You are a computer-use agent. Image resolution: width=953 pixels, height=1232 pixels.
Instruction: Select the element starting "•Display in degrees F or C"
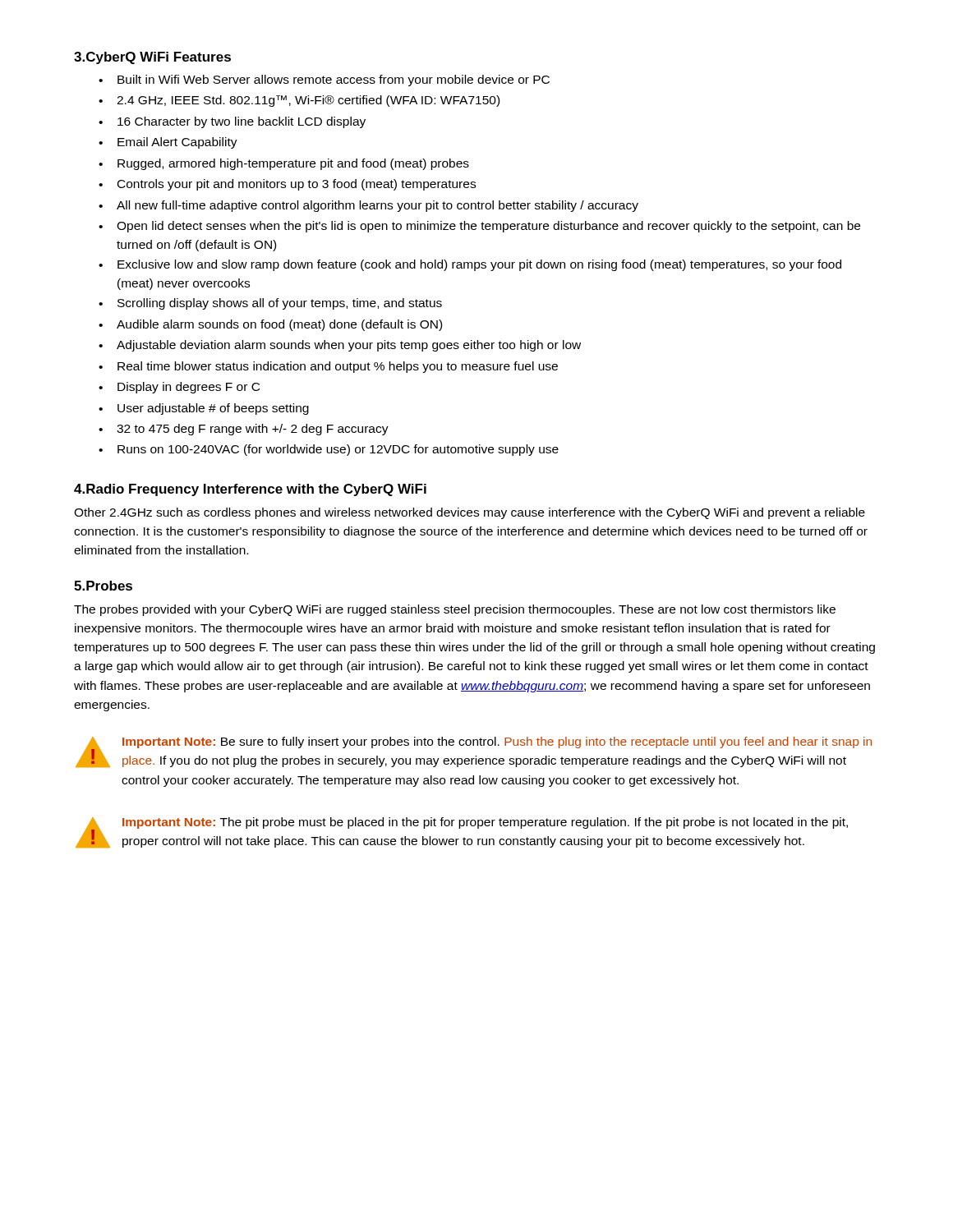179,387
